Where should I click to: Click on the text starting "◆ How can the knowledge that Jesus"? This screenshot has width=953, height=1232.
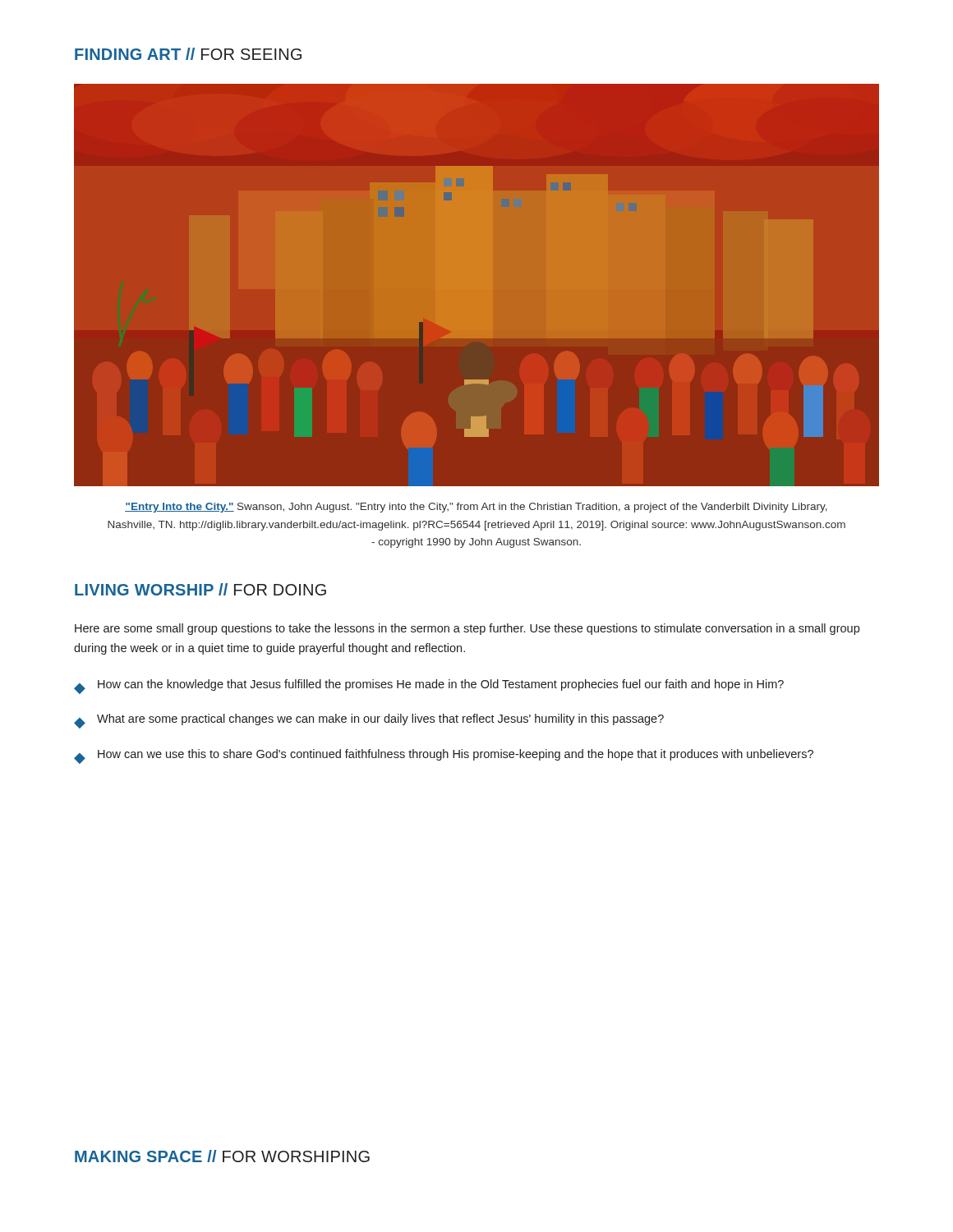click(429, 687)
